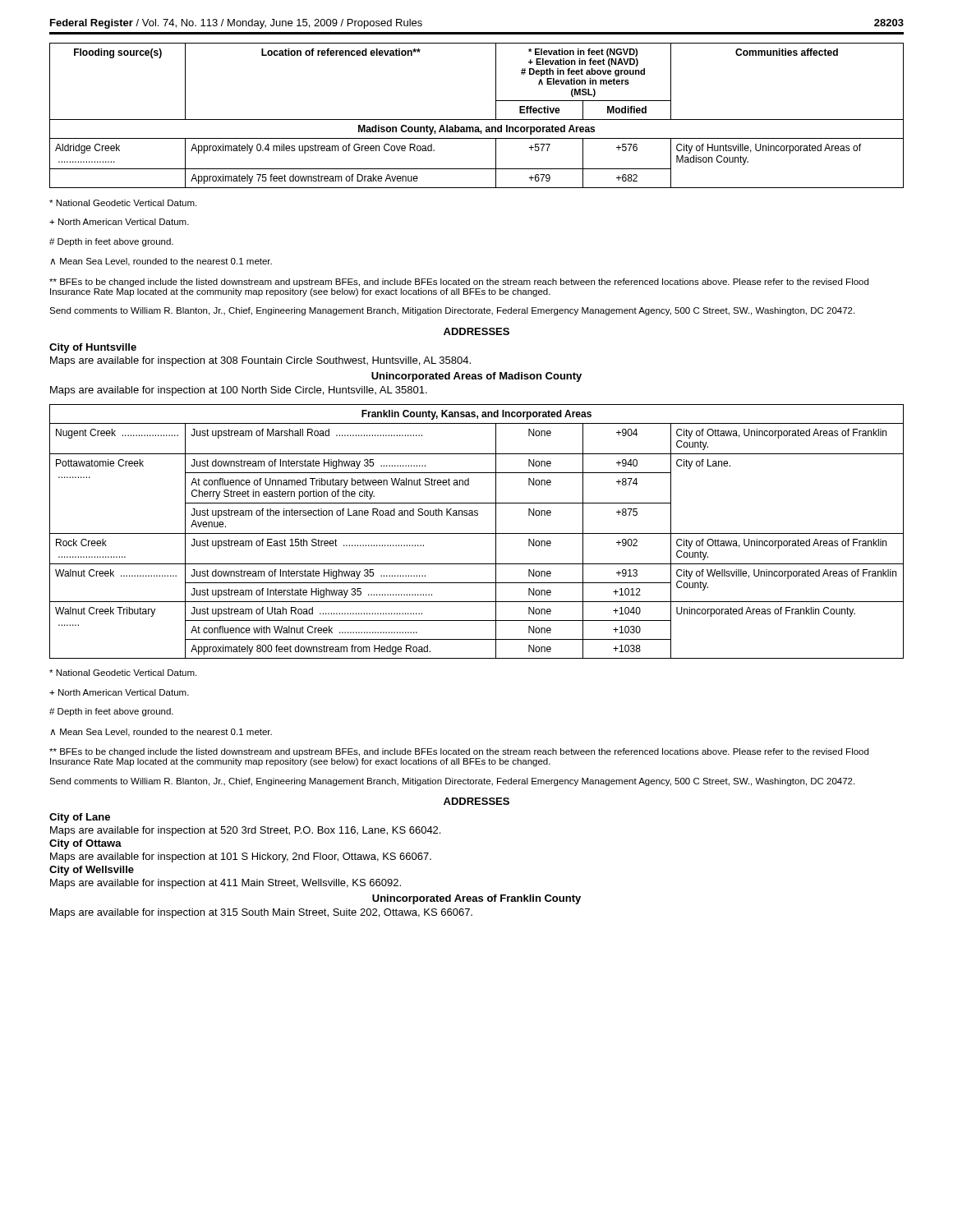Navigate to the passage starting "City of Lane"
The width and height of the screenshot is (953, 1232).
(80, 818)
